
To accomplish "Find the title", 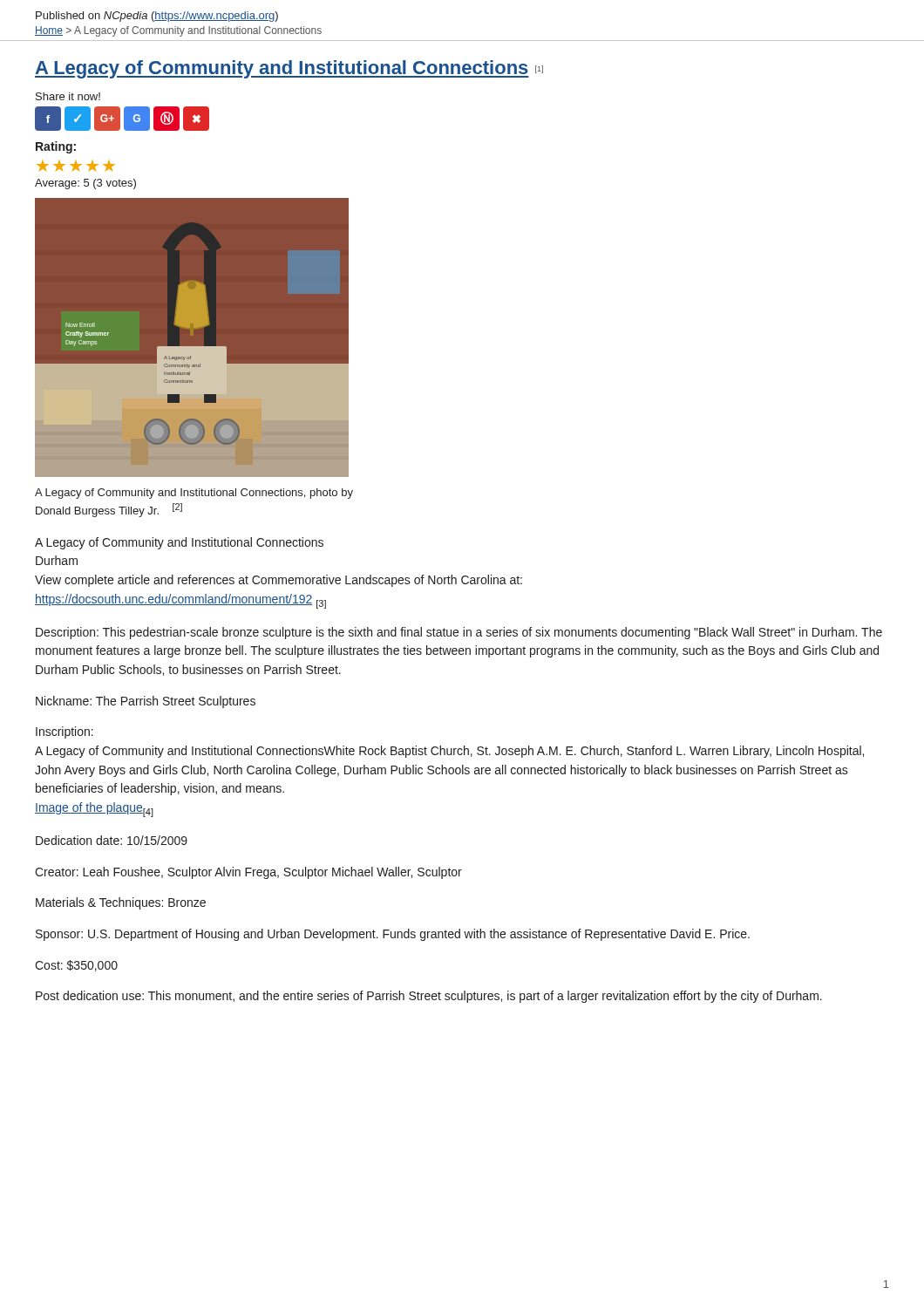I will coord(289,68).
